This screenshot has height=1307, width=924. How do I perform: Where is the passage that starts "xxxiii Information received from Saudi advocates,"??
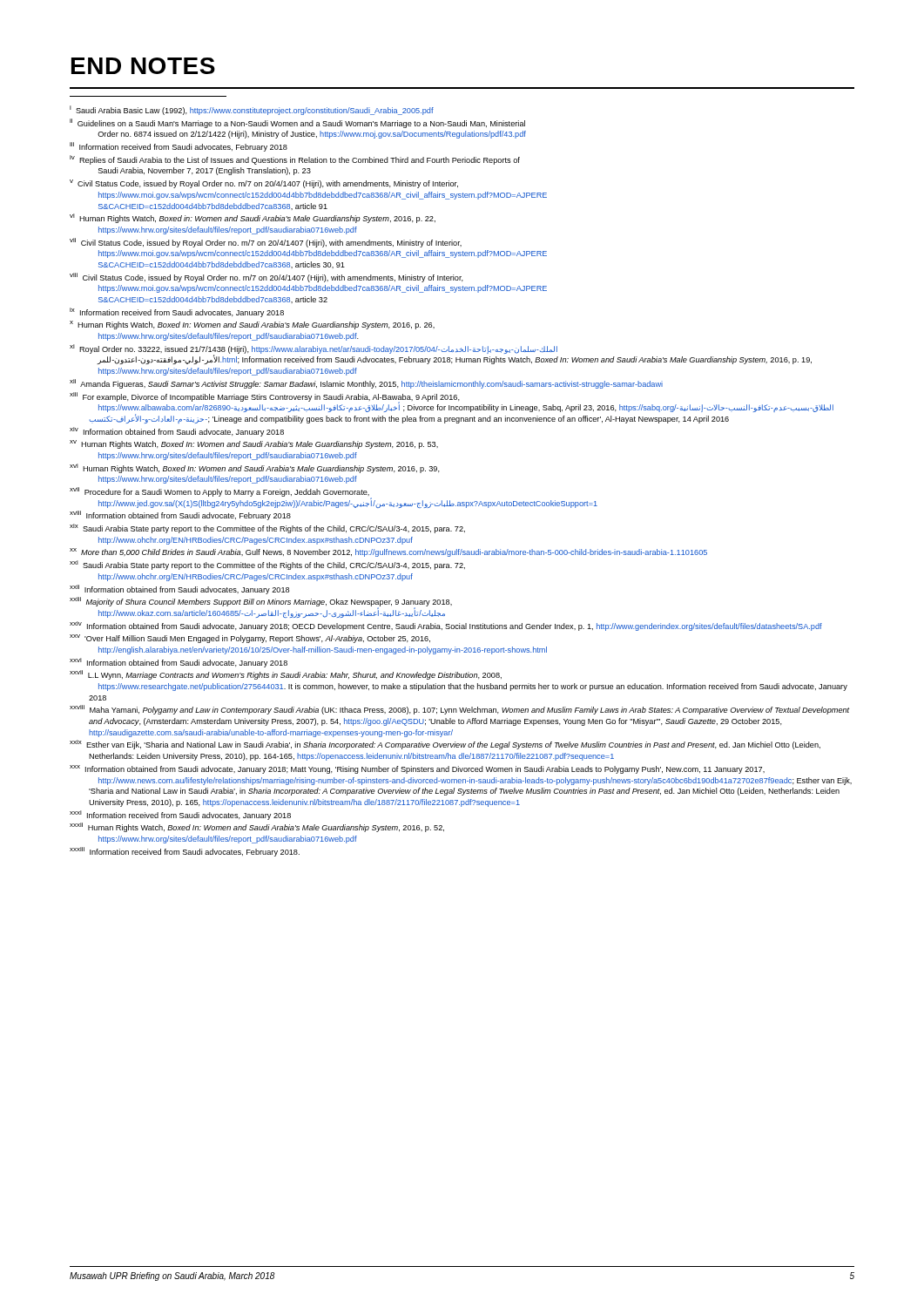185,851
